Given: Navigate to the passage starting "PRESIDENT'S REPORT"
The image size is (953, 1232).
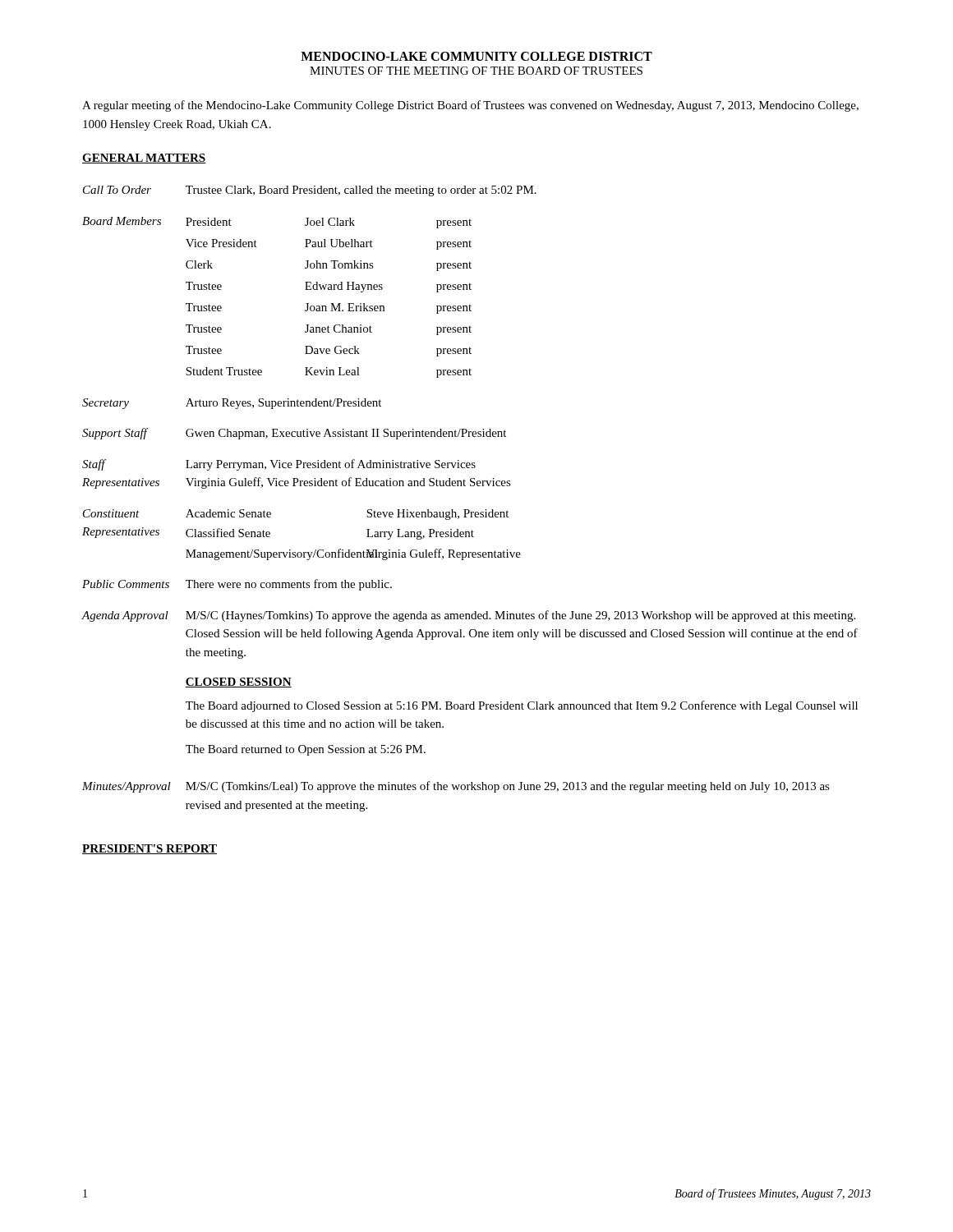Looking at the screenshot, I should point(150,848).
